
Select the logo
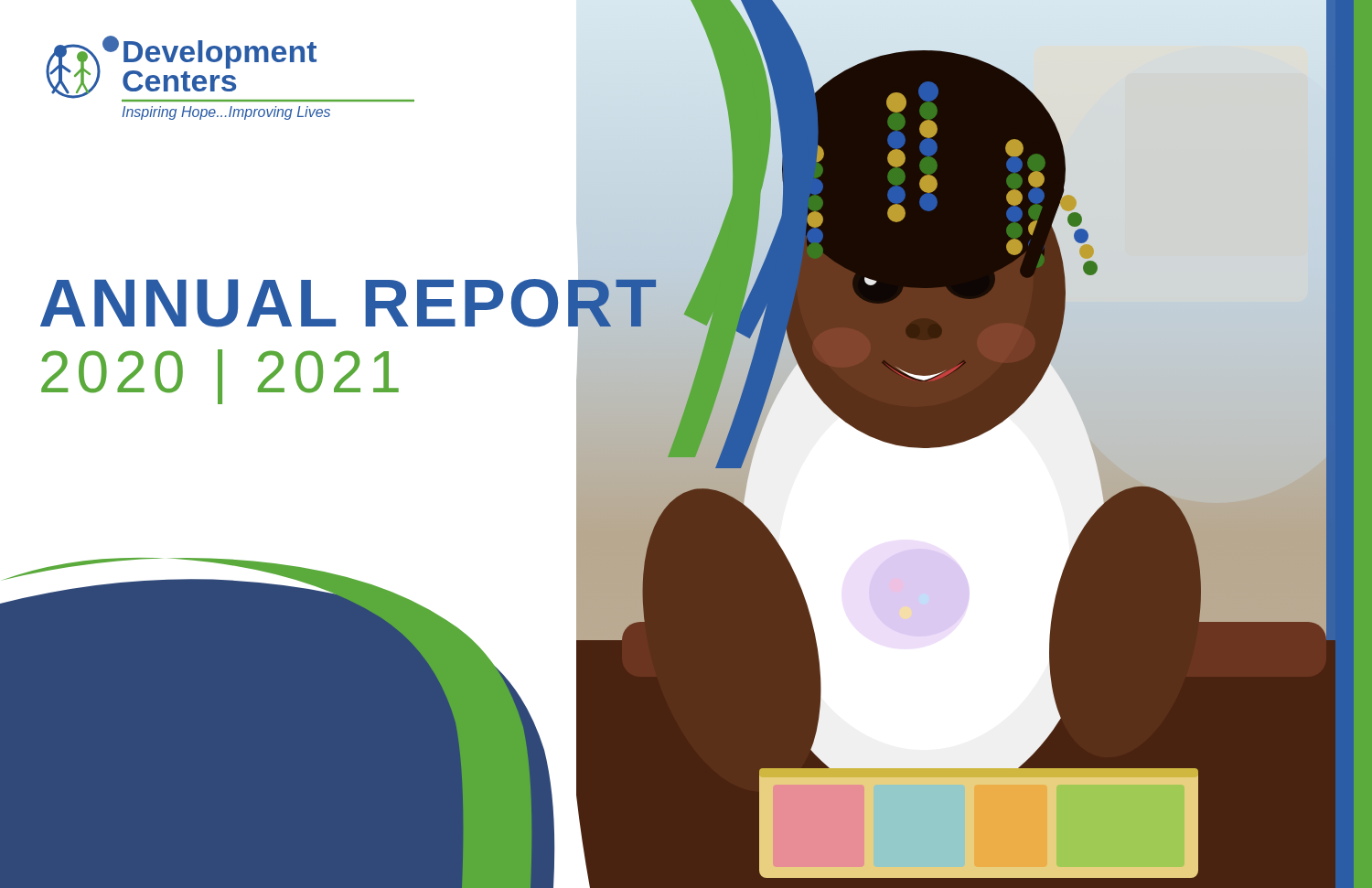[227, 91]
